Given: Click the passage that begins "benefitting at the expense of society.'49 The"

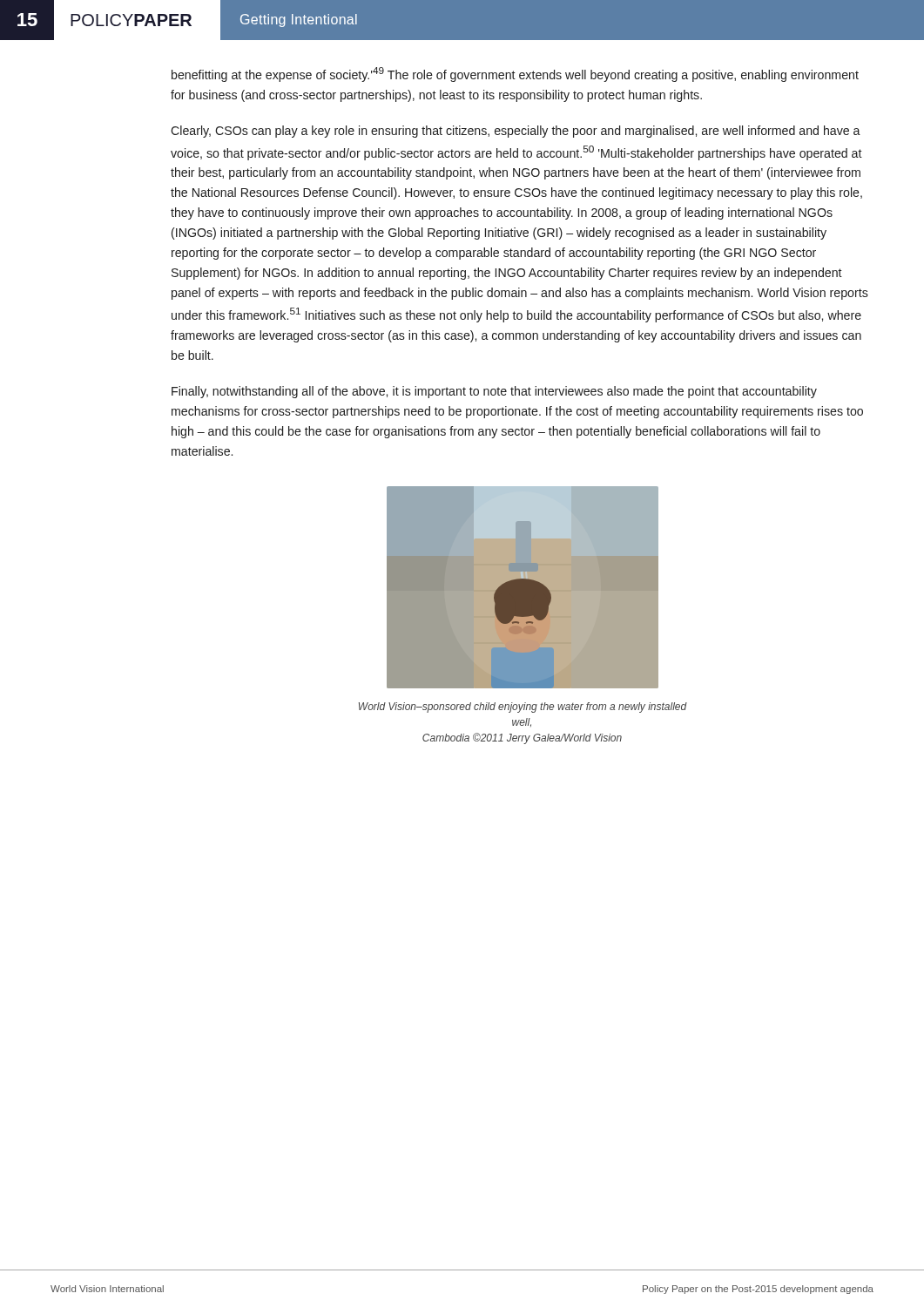Looking at the screenshot, I should pos(515,83).
